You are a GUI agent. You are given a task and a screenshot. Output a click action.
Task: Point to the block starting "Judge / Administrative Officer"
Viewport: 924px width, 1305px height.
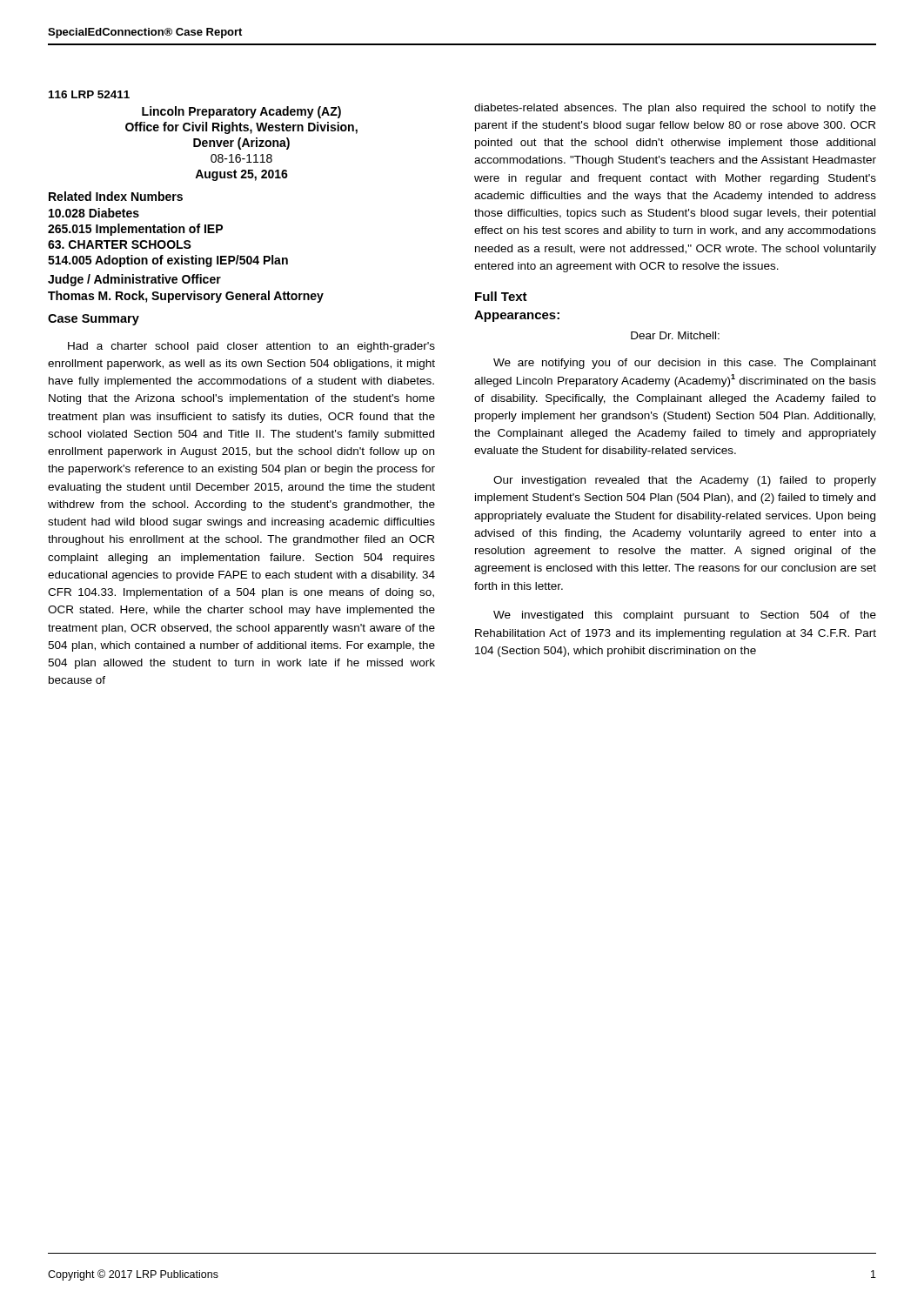(x=134, y=280)
